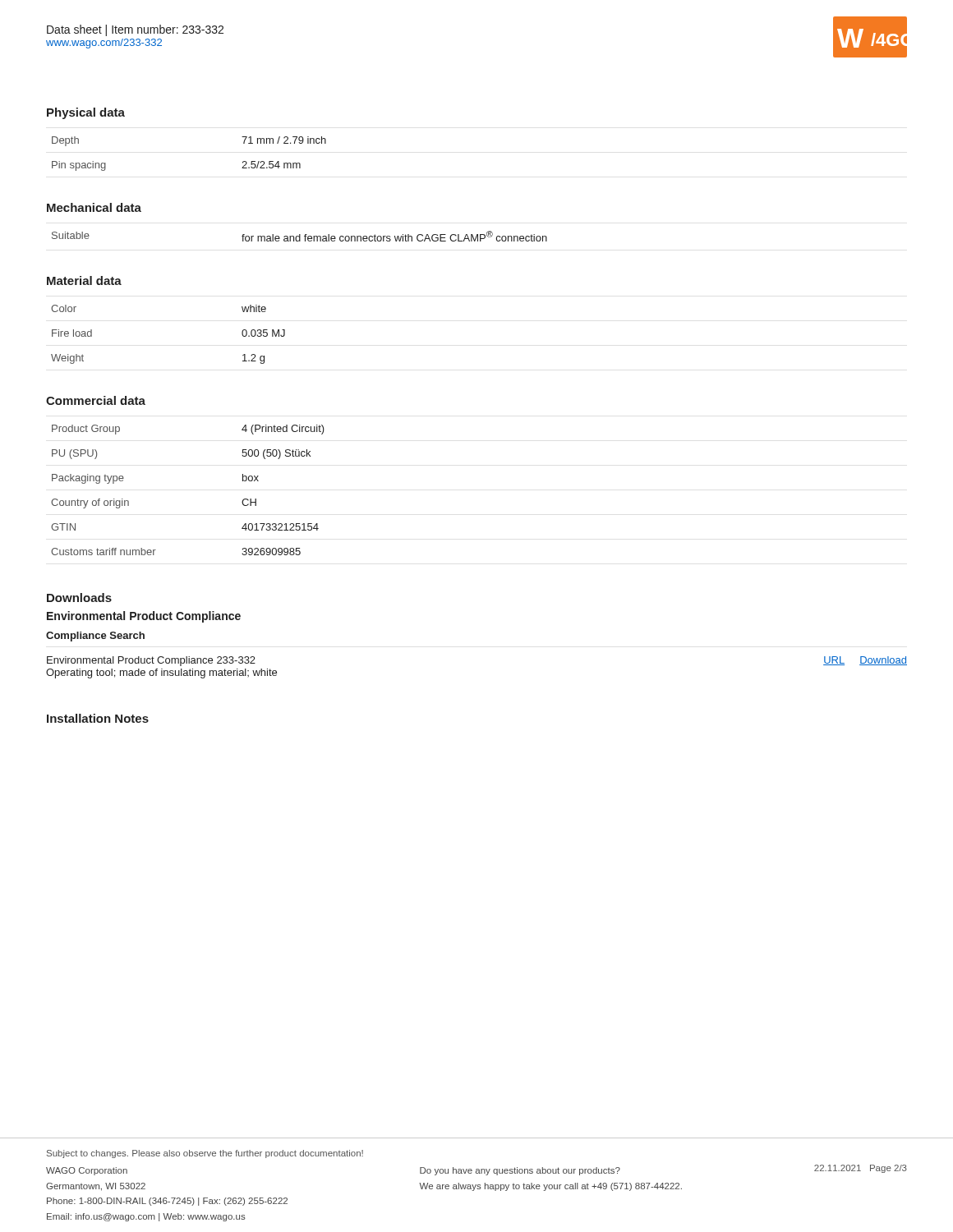953x1232 pixels.
Task: Locate the table with the text "for male and female connectors"
Action: (x=476, y=237)
